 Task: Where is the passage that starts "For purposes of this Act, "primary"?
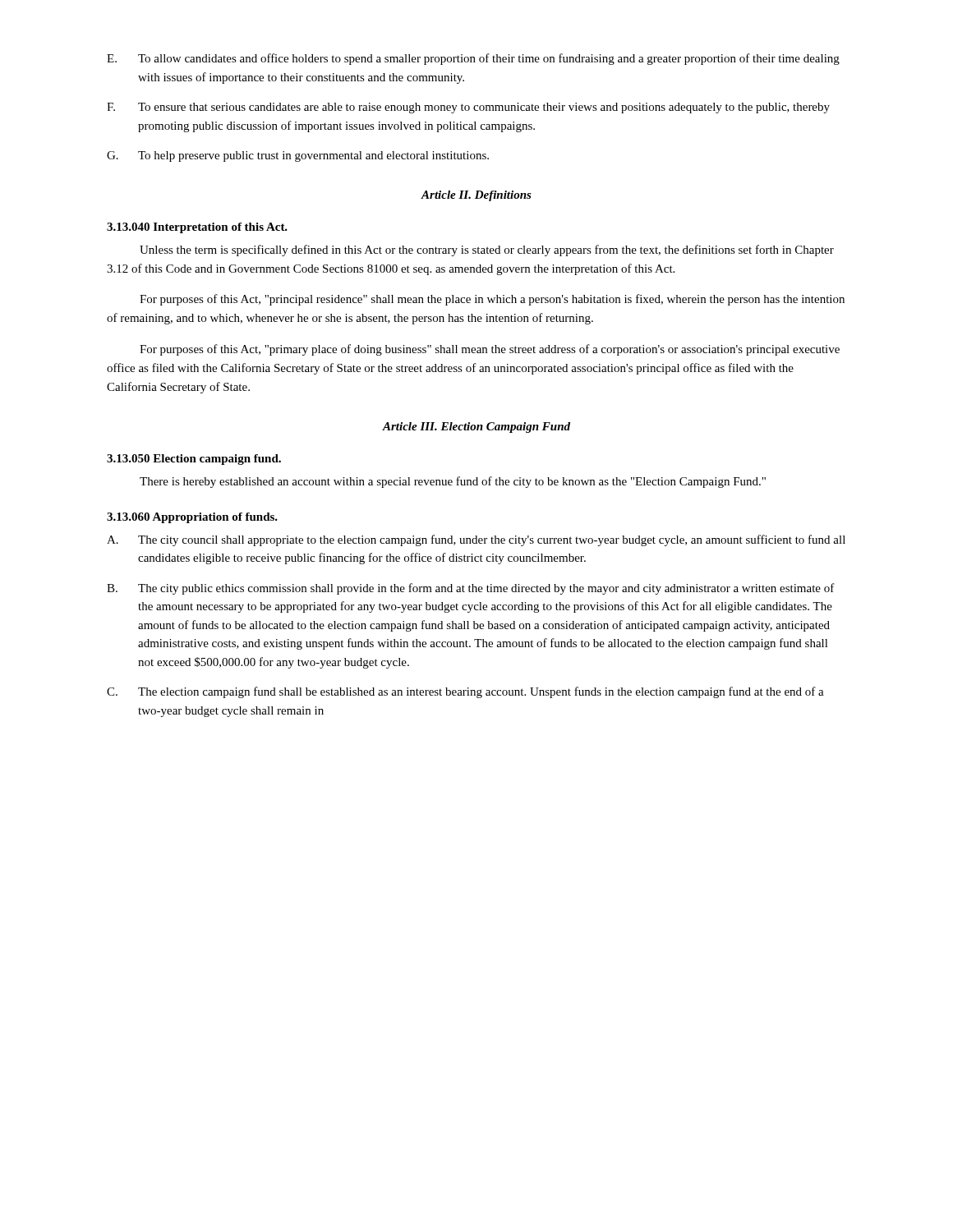[x=473, y=368]
